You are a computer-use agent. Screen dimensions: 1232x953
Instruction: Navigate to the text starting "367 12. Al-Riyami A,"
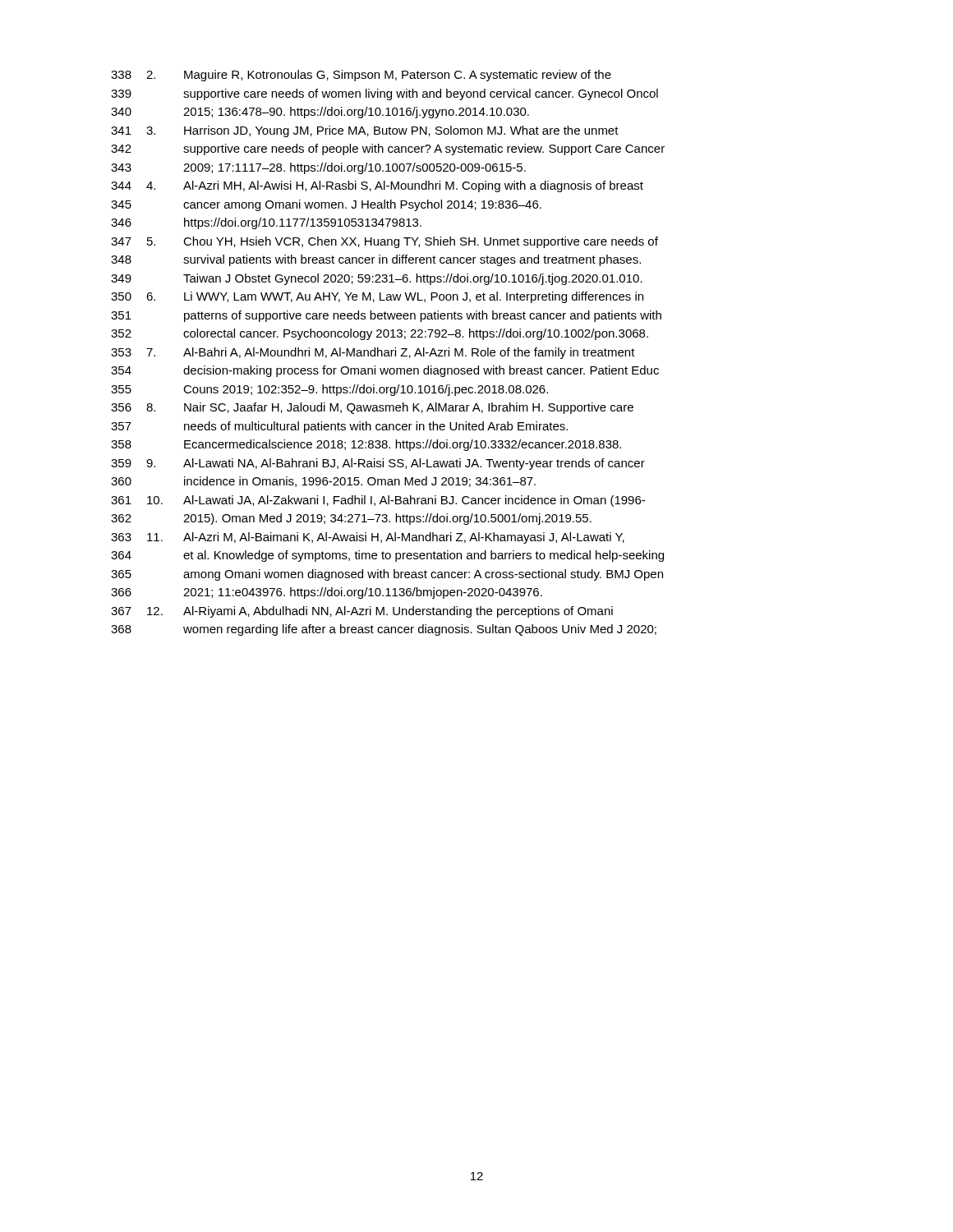468,611
